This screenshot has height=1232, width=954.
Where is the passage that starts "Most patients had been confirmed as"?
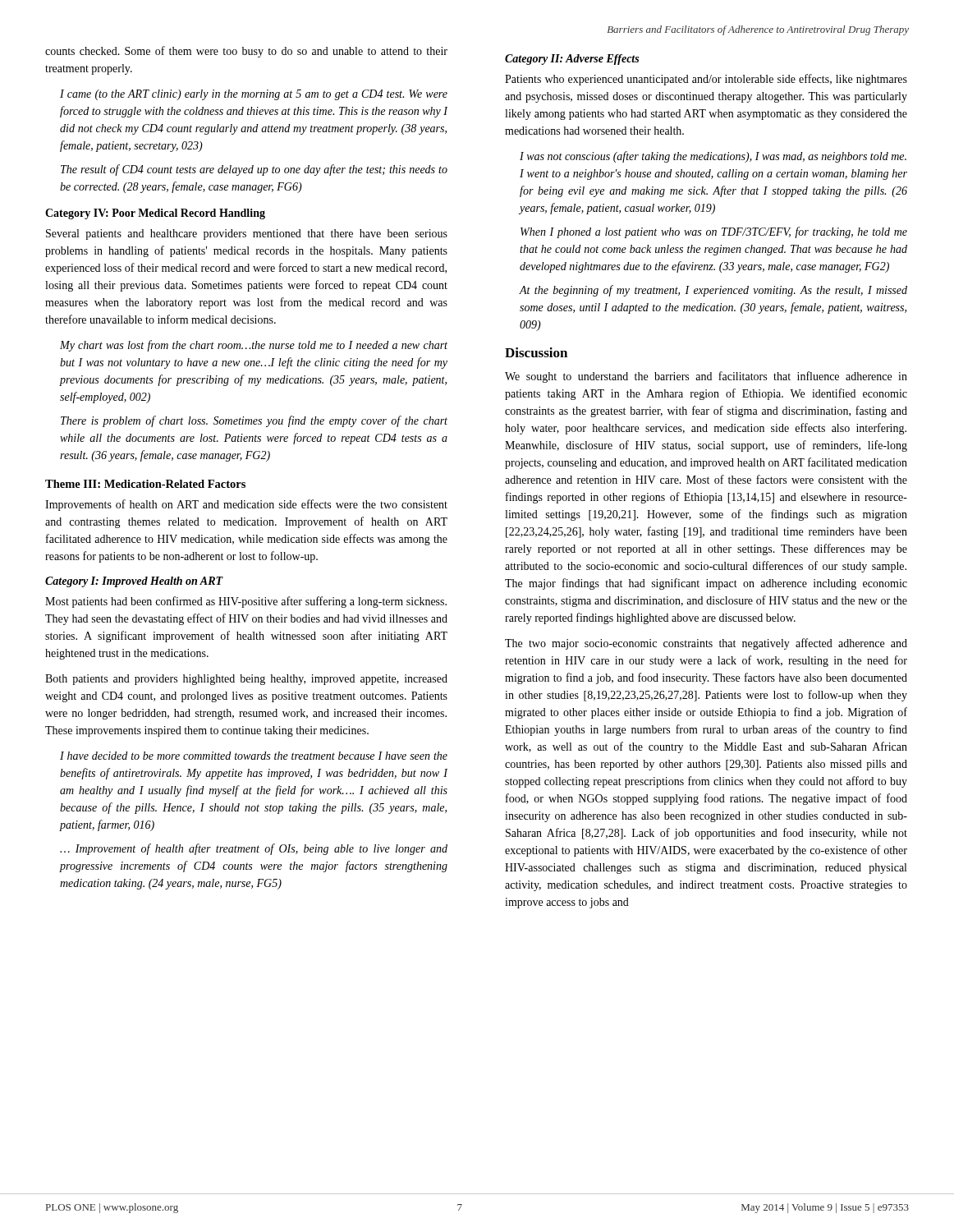pyautogui.click(x=246, y=627)
